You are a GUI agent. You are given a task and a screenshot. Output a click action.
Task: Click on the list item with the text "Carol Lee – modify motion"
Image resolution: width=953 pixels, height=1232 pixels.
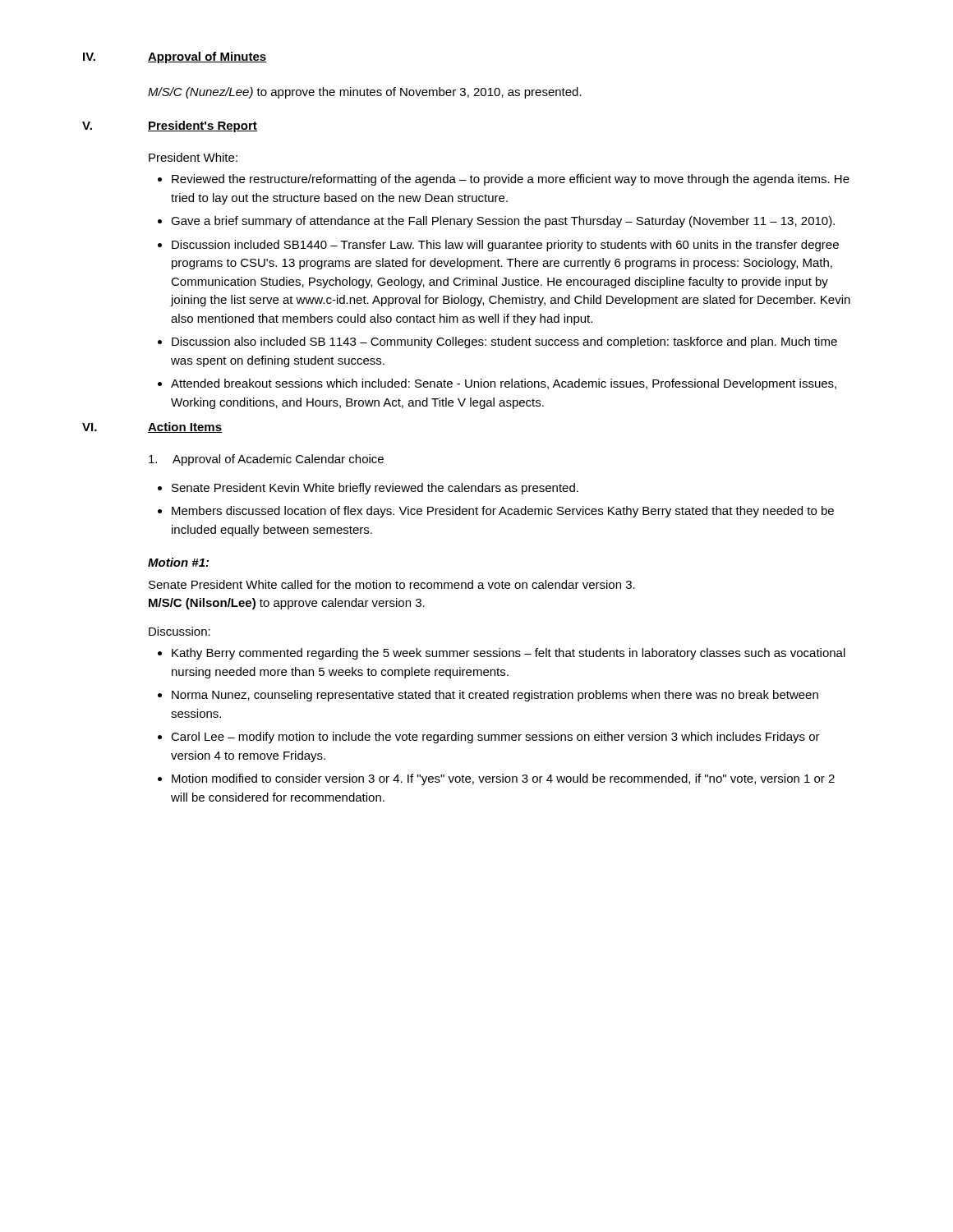495,746
